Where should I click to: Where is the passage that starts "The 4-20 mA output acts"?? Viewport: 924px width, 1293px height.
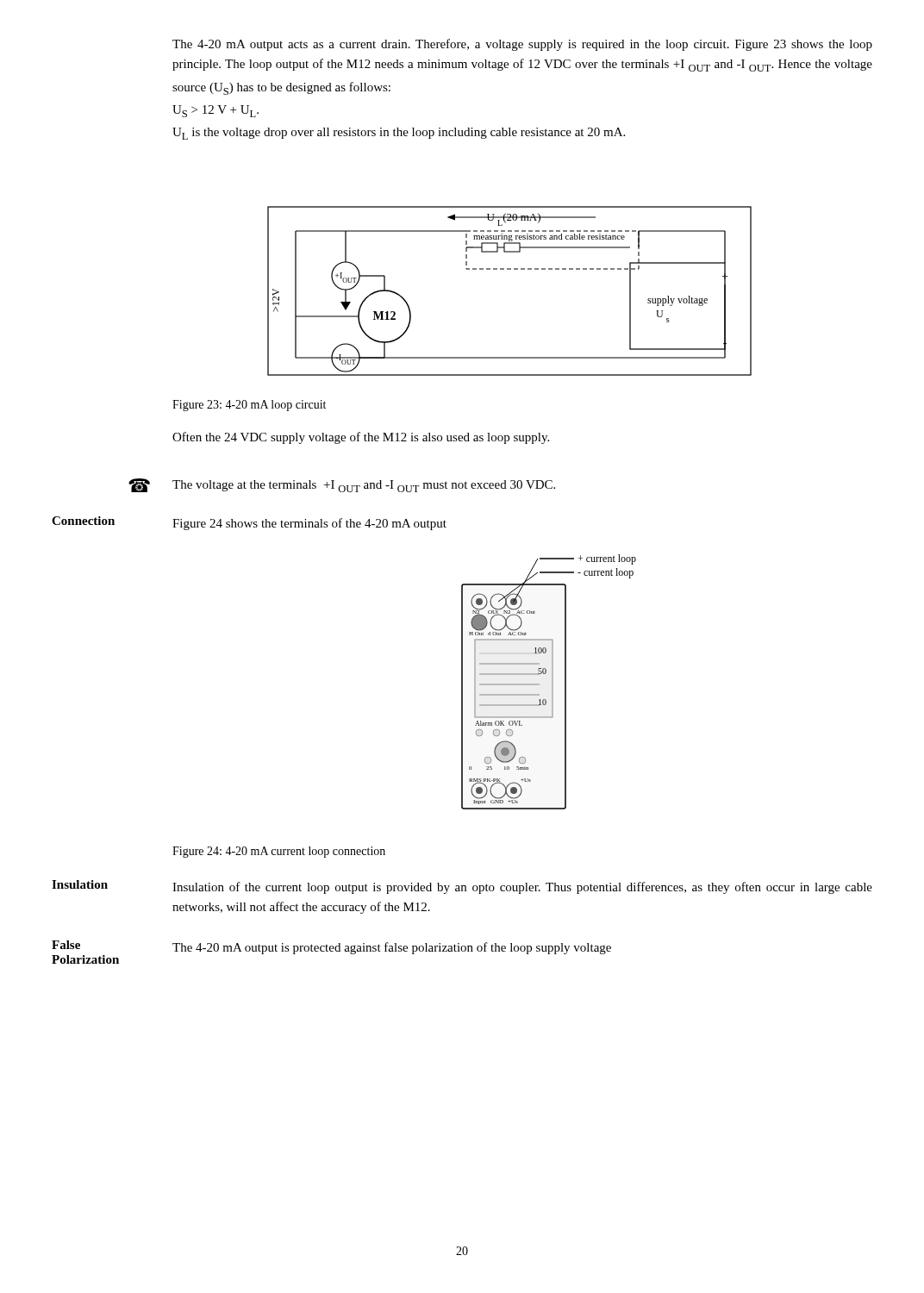click(522, 45)
